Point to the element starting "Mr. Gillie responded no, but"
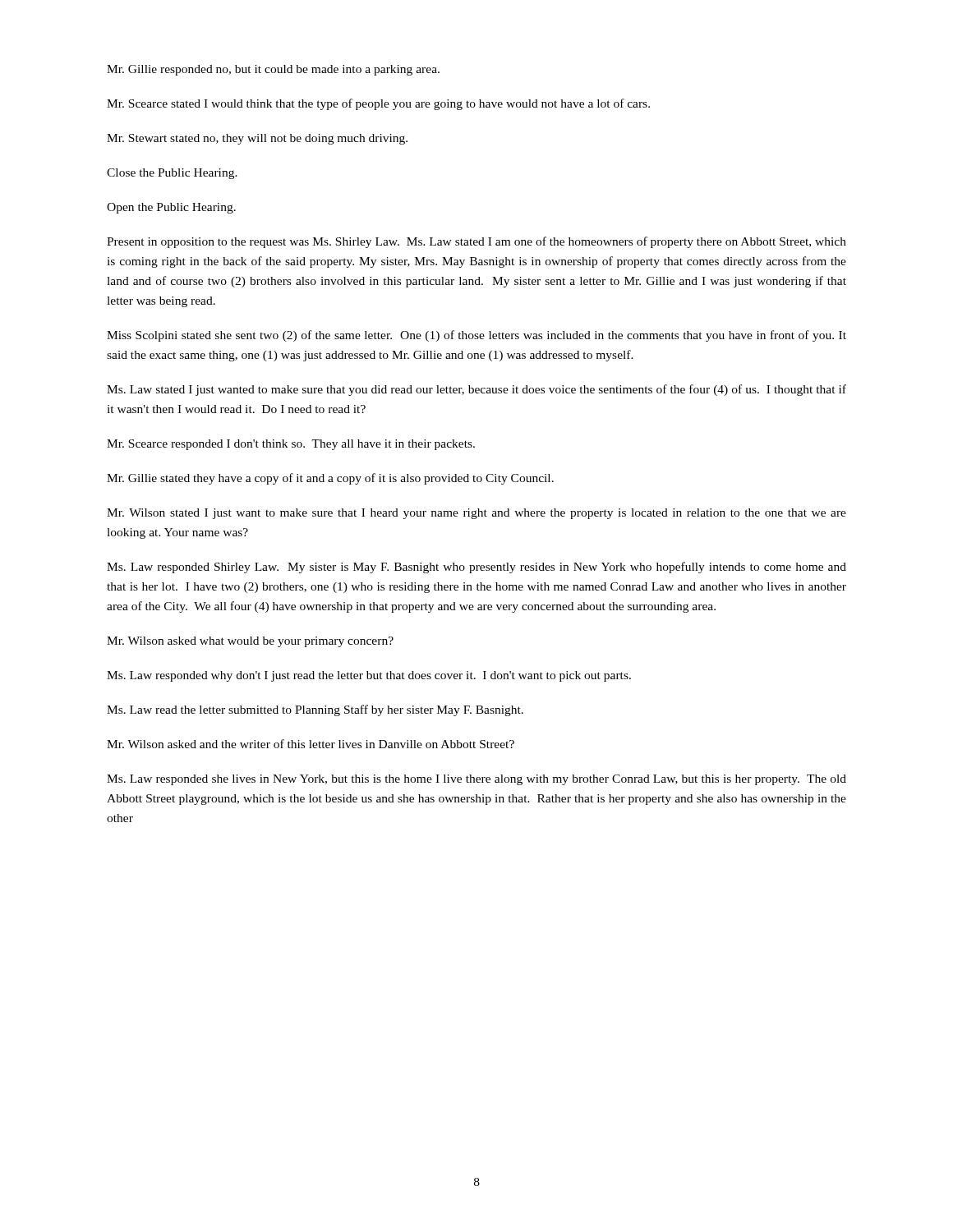This screenshot has height=1232, width=953. 274,69
